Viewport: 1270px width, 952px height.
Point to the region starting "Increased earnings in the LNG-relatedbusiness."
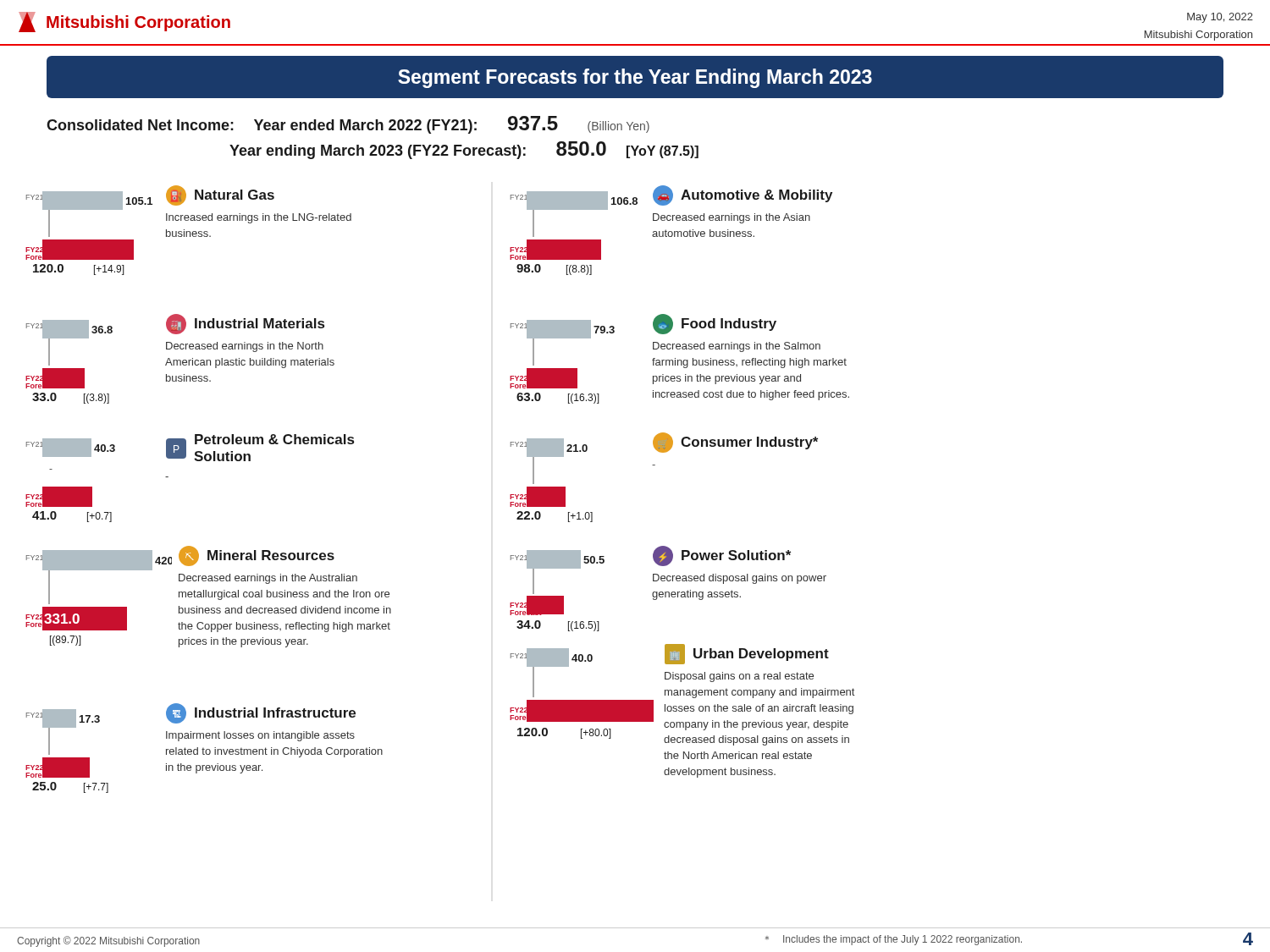click(258, 225)
